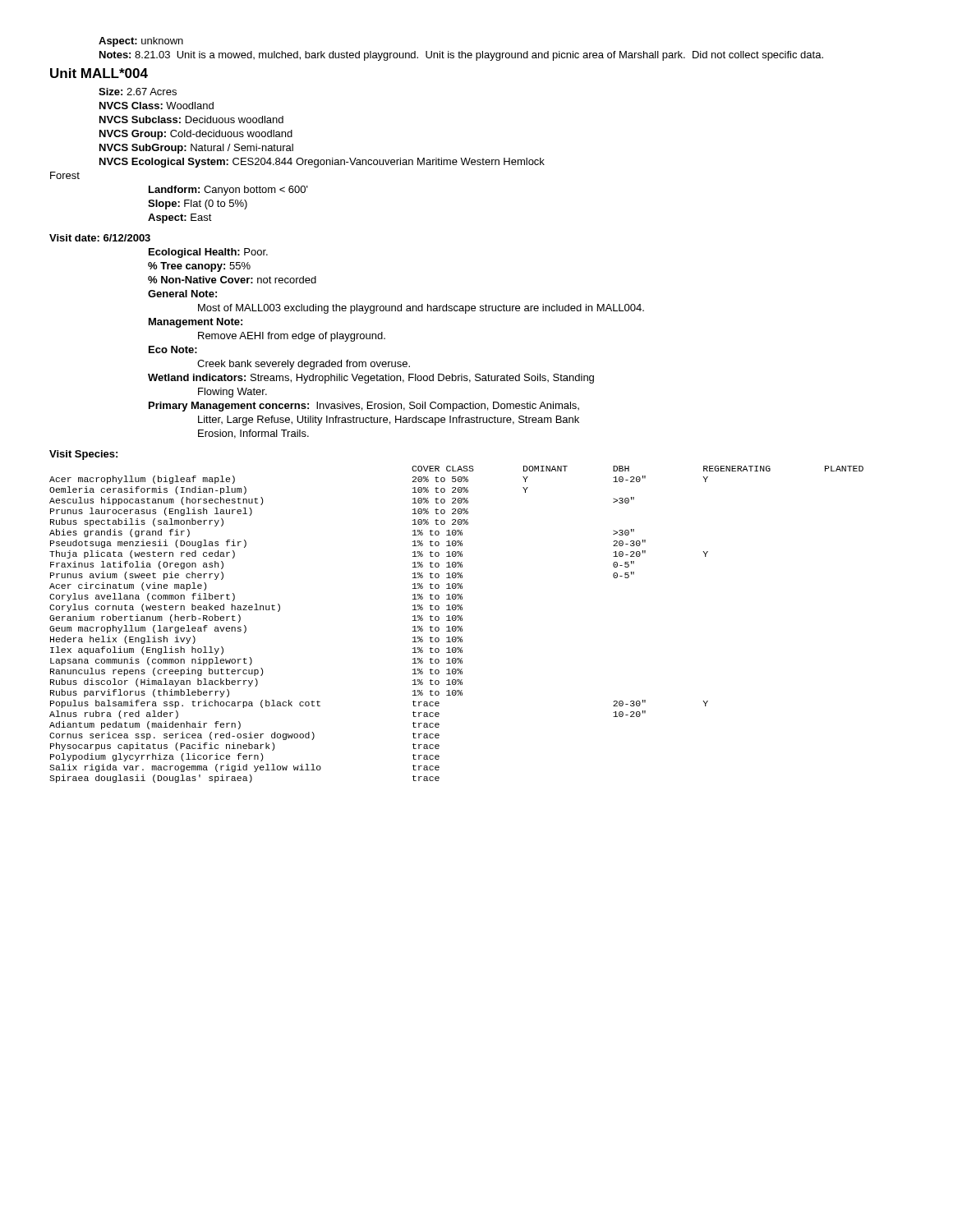This screenshot has height=1232, width=953.
Task: Click on the region starting "Slope: Flat (0"
Action: pos(198,205)
